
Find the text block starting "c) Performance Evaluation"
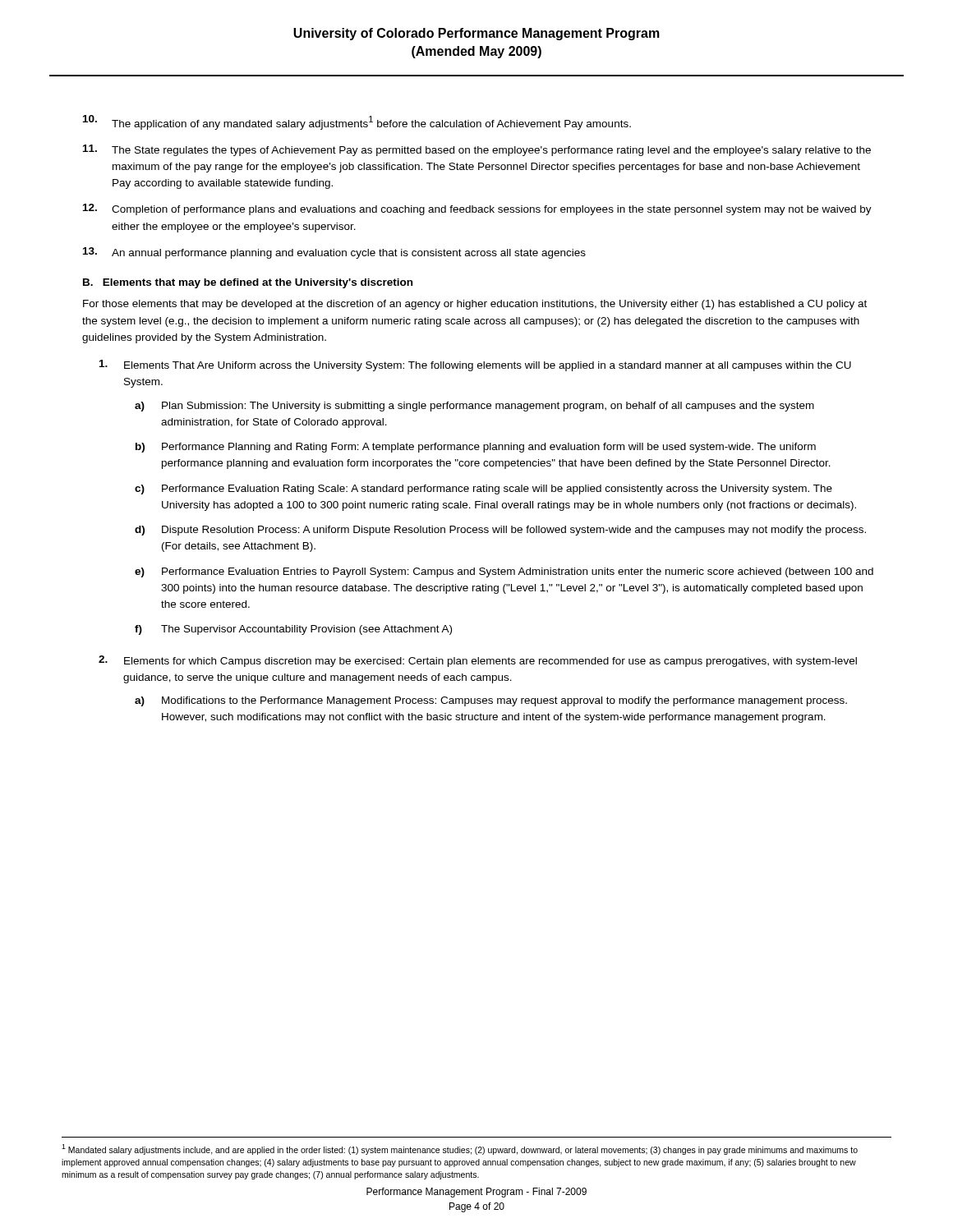(x=507, y=497)
